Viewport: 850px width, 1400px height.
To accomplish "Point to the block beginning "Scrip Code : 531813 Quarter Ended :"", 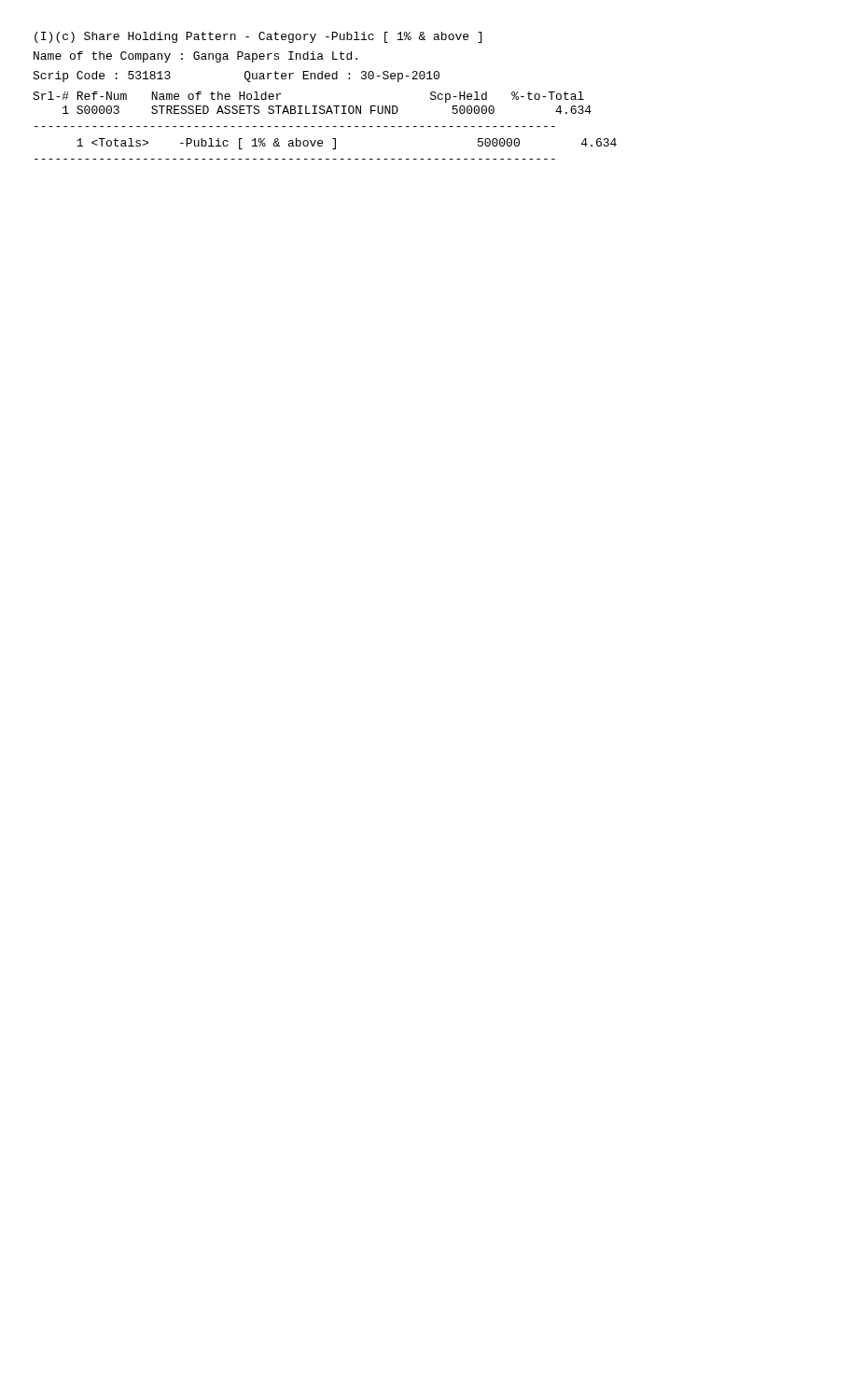I will [236, 76].
